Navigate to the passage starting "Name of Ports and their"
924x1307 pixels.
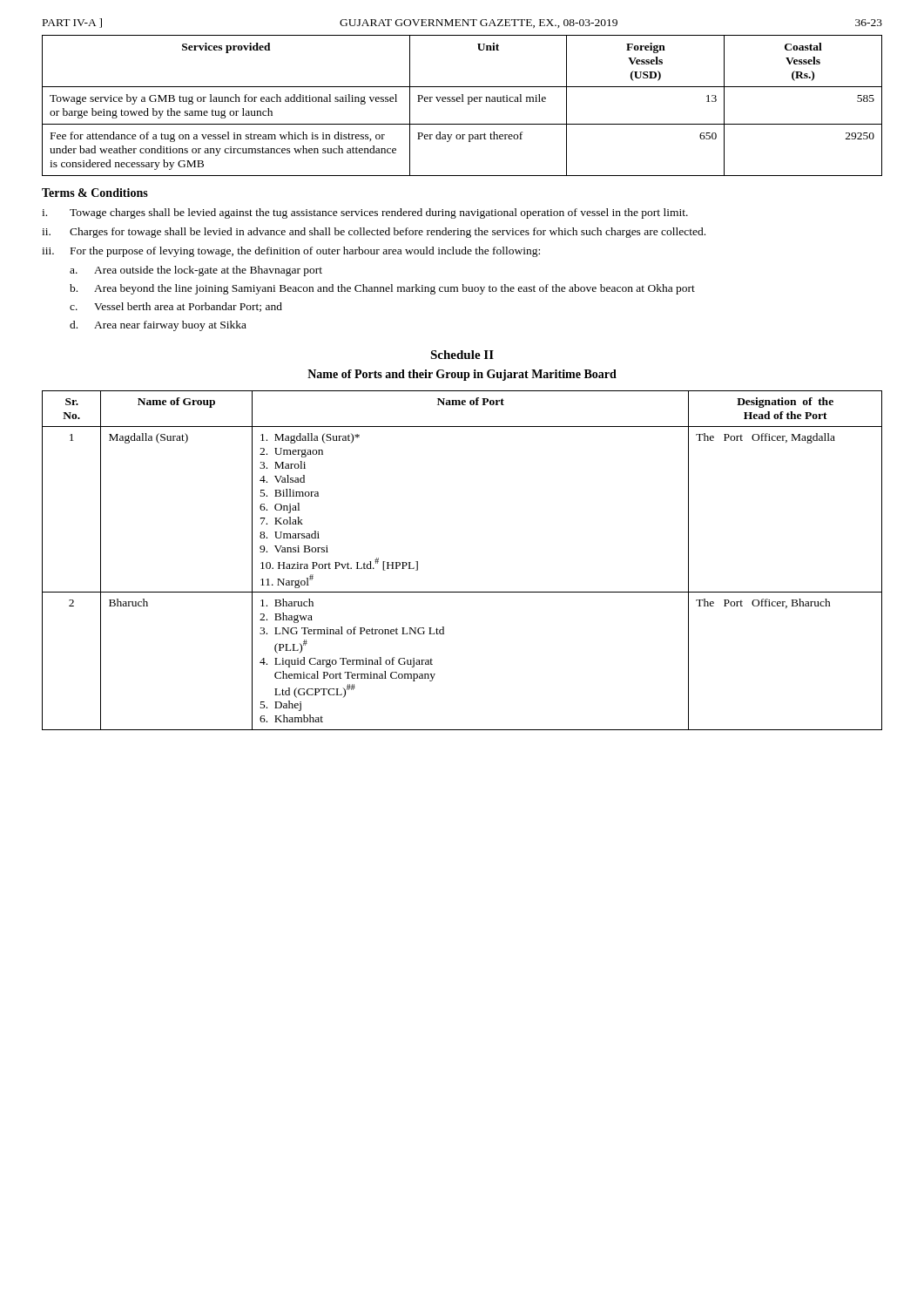pyautogui.click(x=462, y=374)
